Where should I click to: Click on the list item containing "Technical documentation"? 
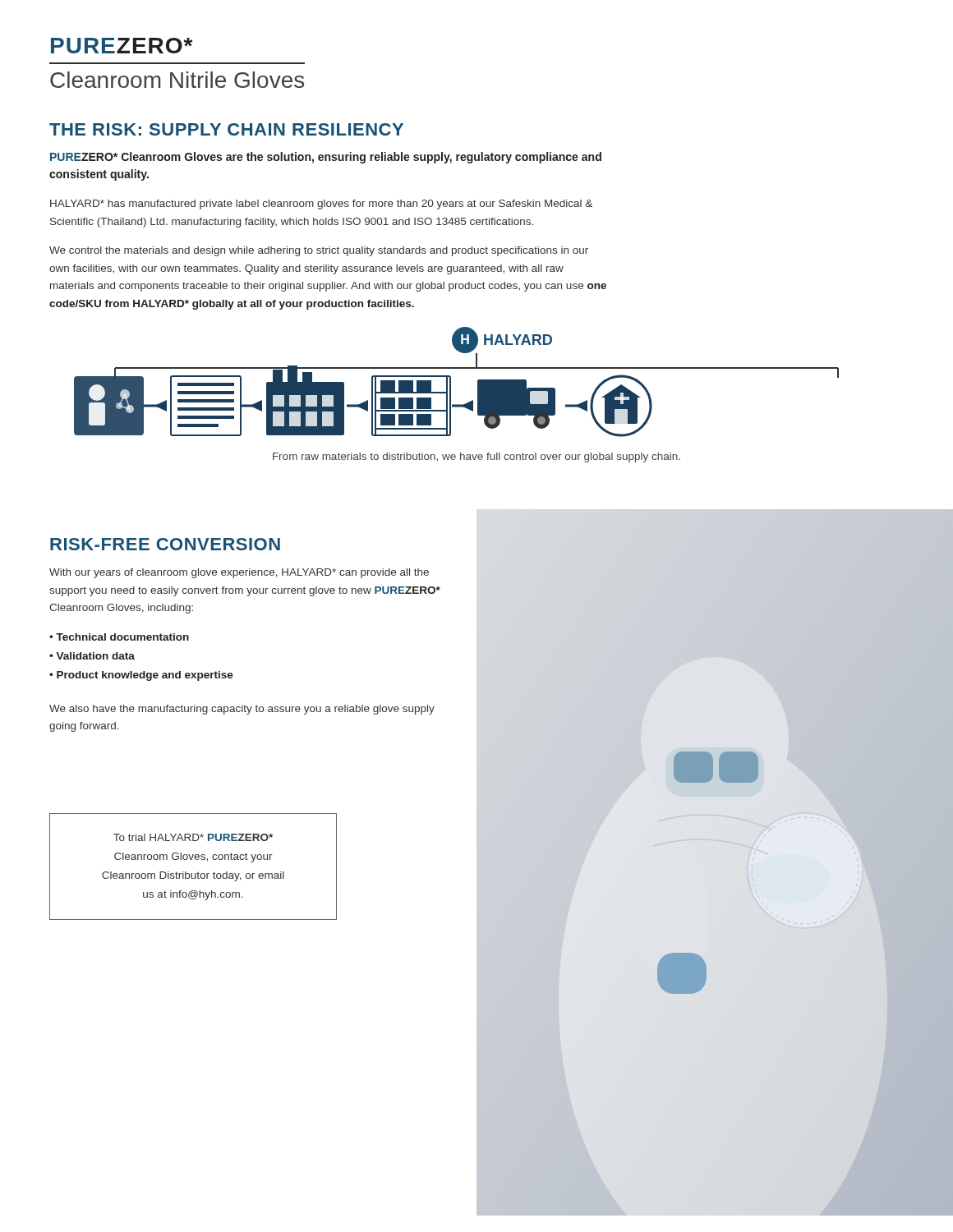click(123, 637)
